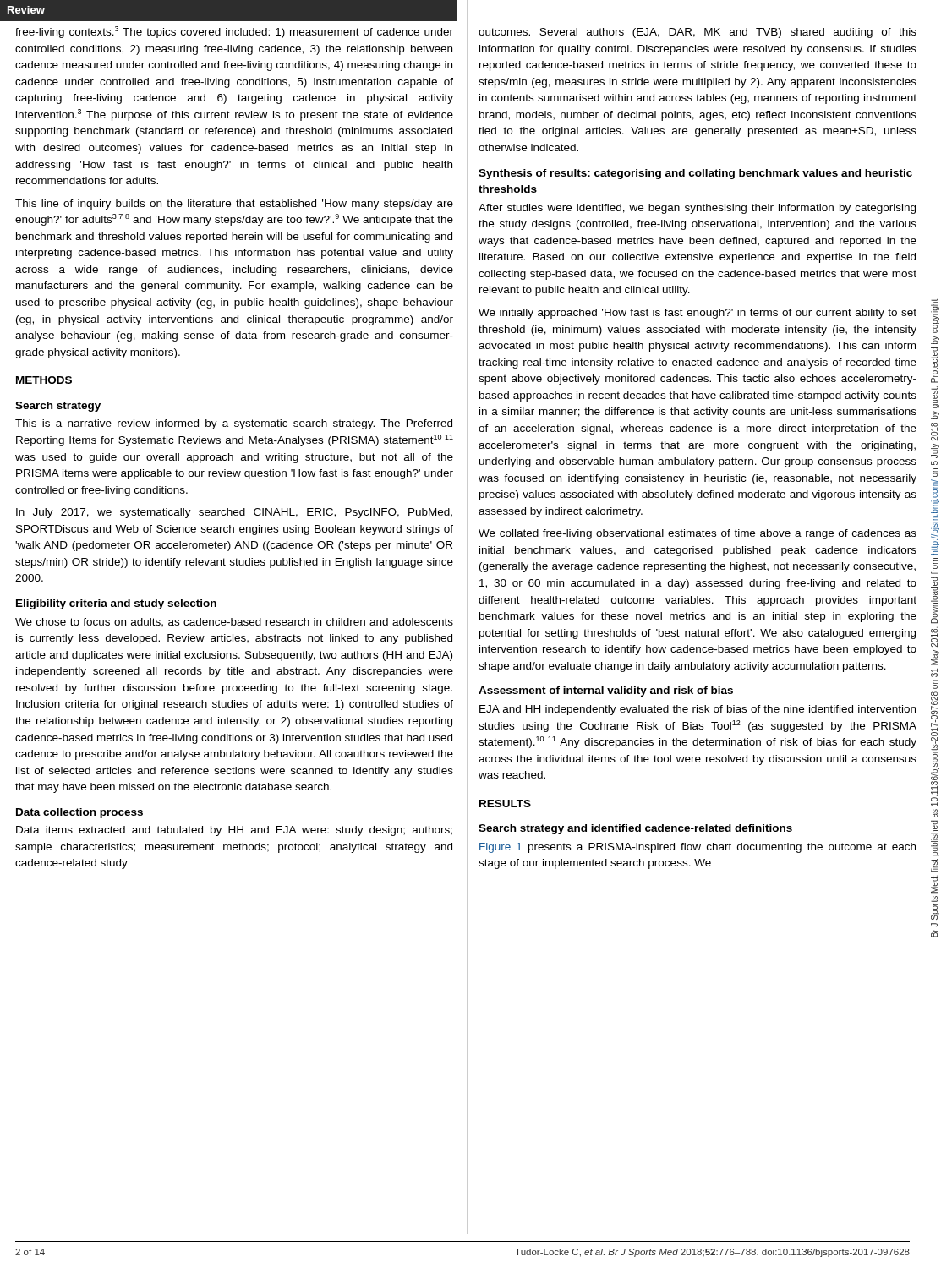Click on the passage starting "This is a narrative review"
This screenshot has width=952, height=1268.
click(x=234, y=457)
